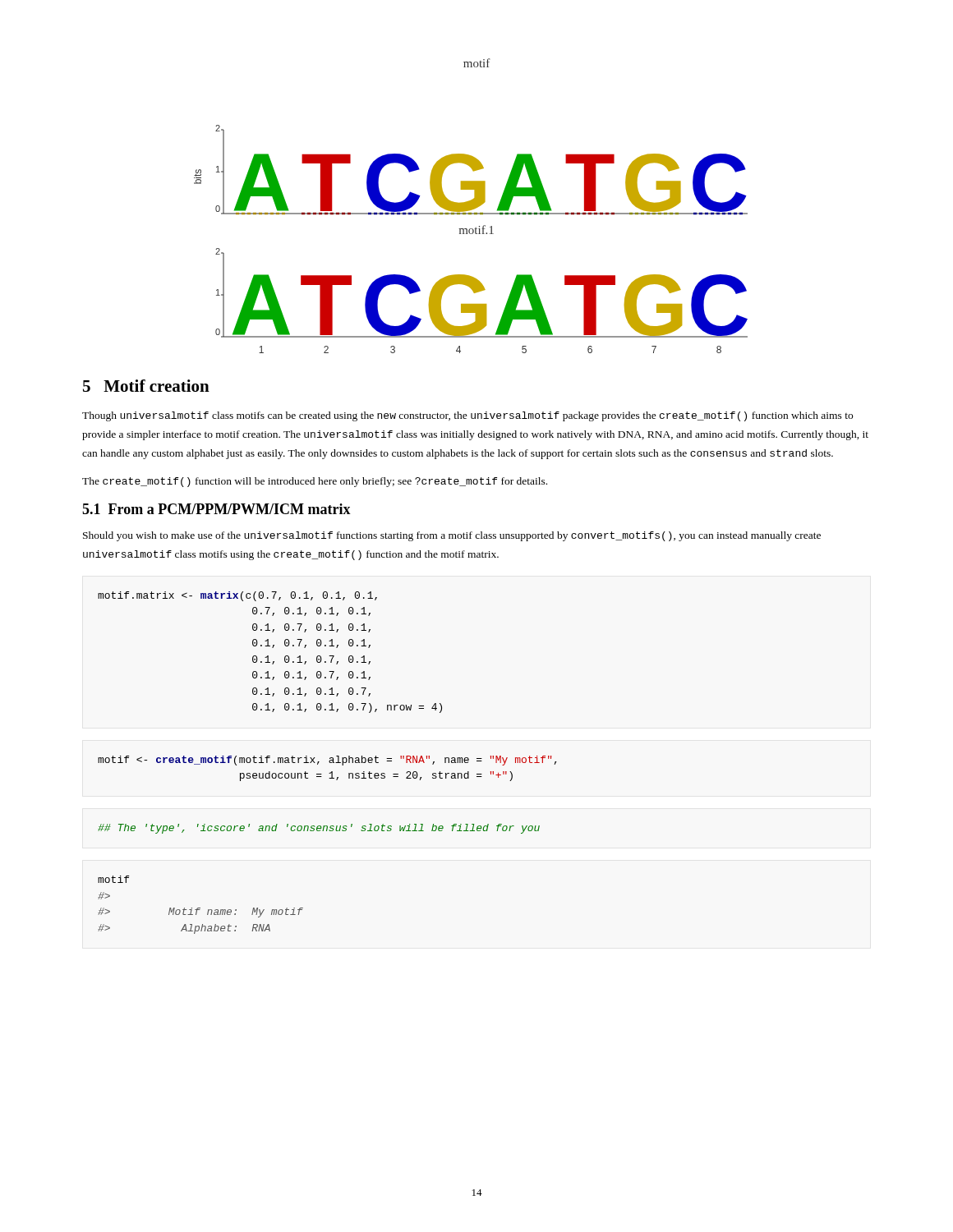
Task: Point to the text starting "Should you wish"
Action: click(x=476, y=545)
